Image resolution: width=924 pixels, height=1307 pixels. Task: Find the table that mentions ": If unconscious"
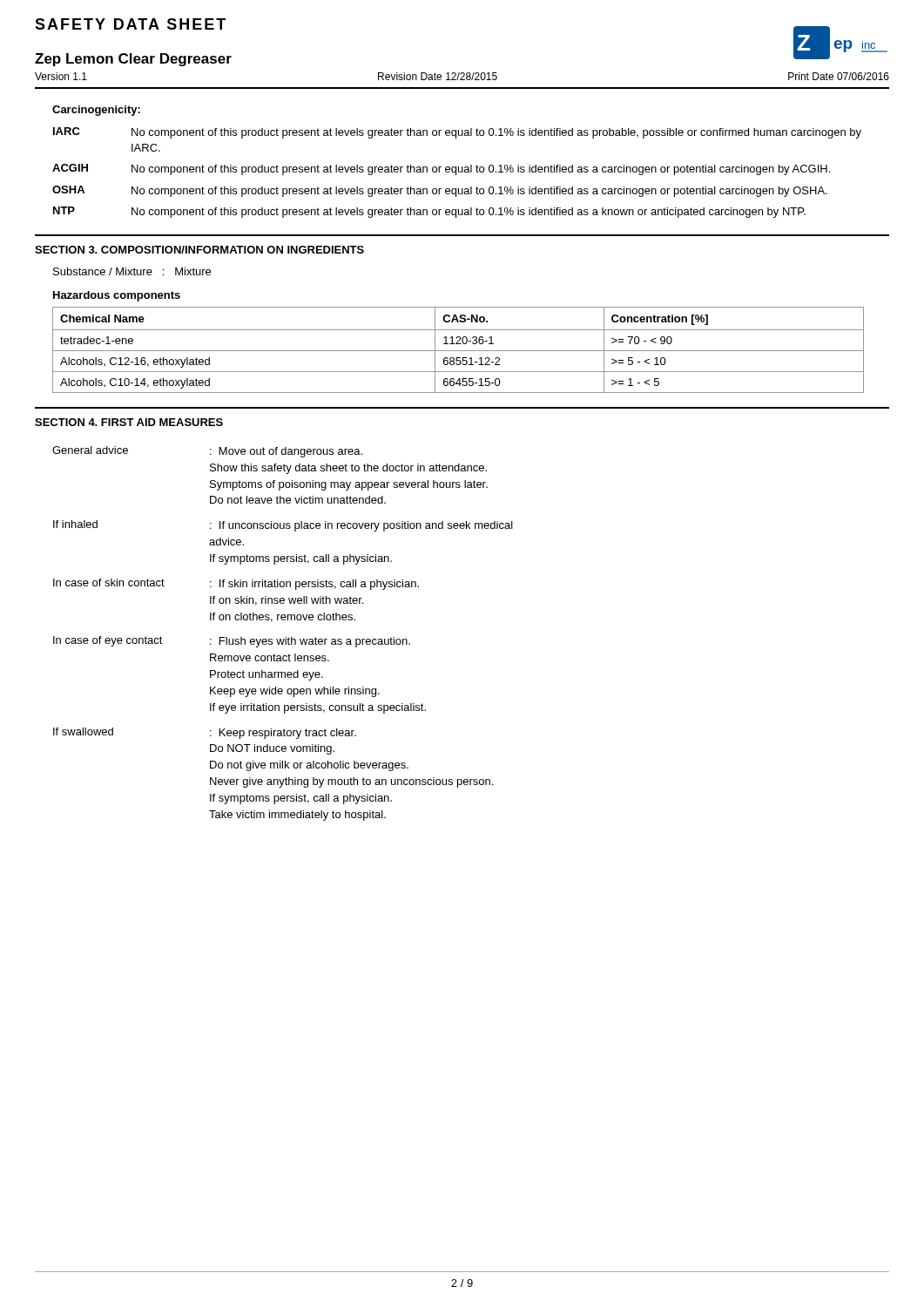pos(471,633)
